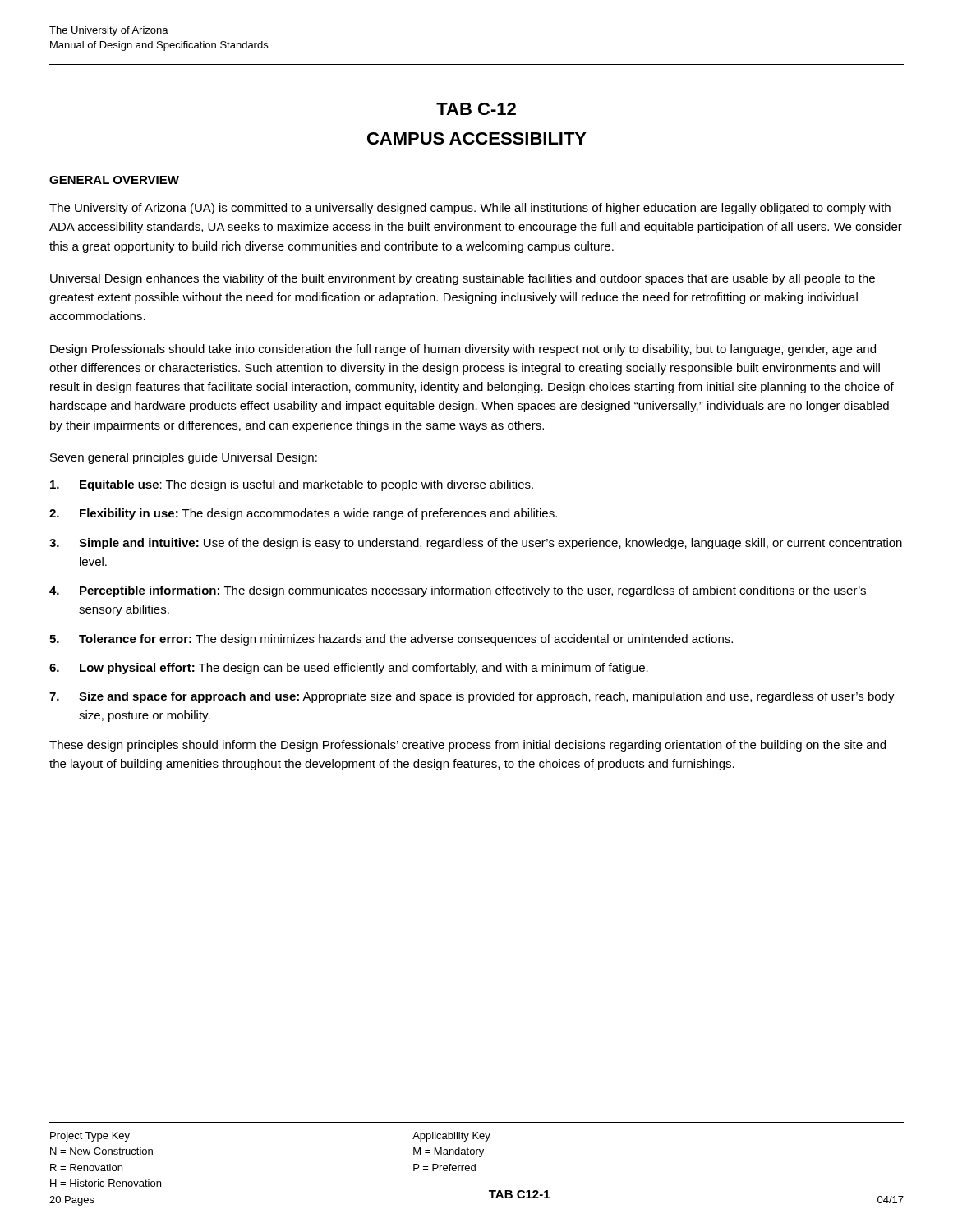953x1232 pixels.
Task: Click on the block starting "GENERAL OVERVIEW"
Action: (114, 179)
